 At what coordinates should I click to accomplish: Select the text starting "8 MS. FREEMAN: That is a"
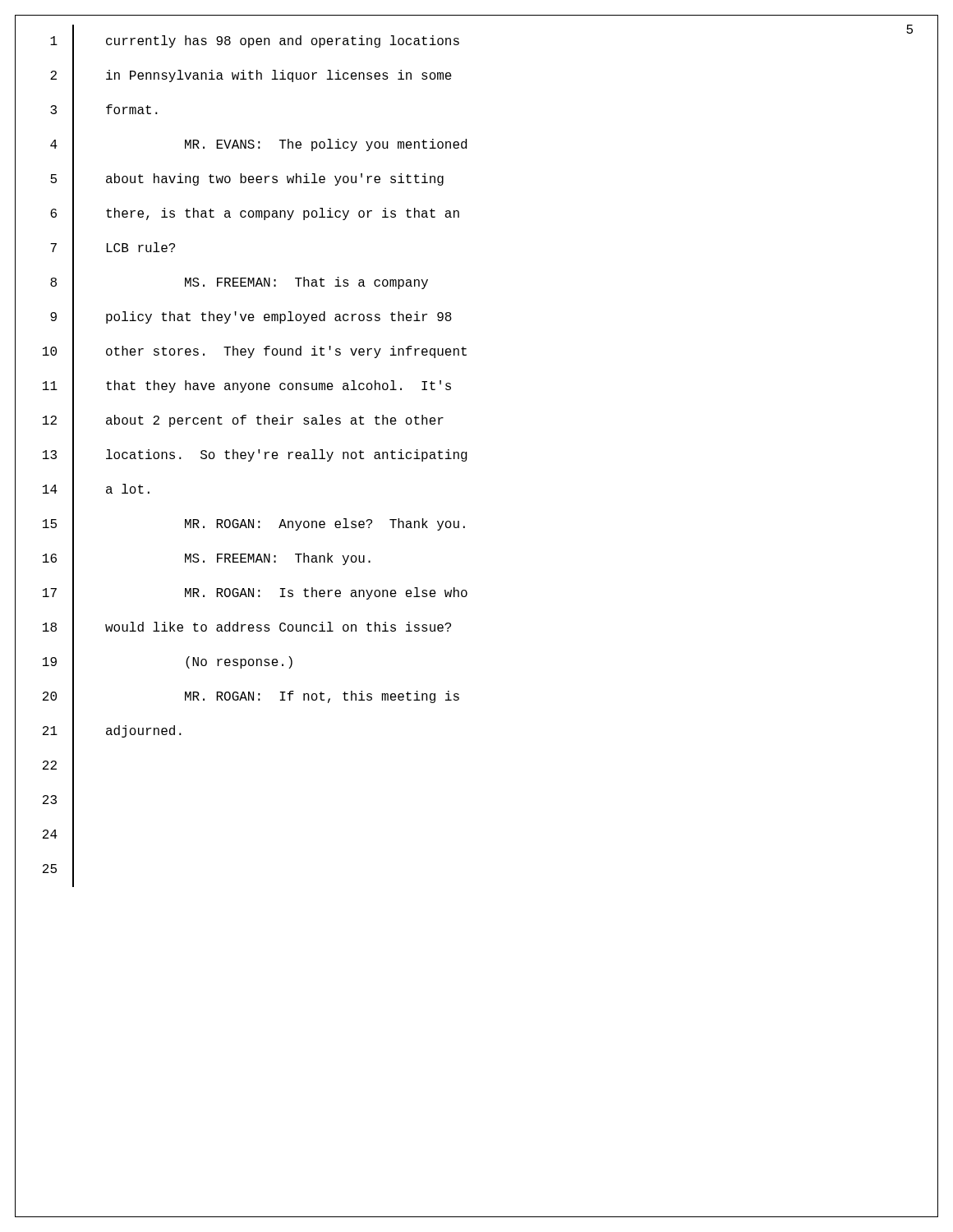(239, 283)
